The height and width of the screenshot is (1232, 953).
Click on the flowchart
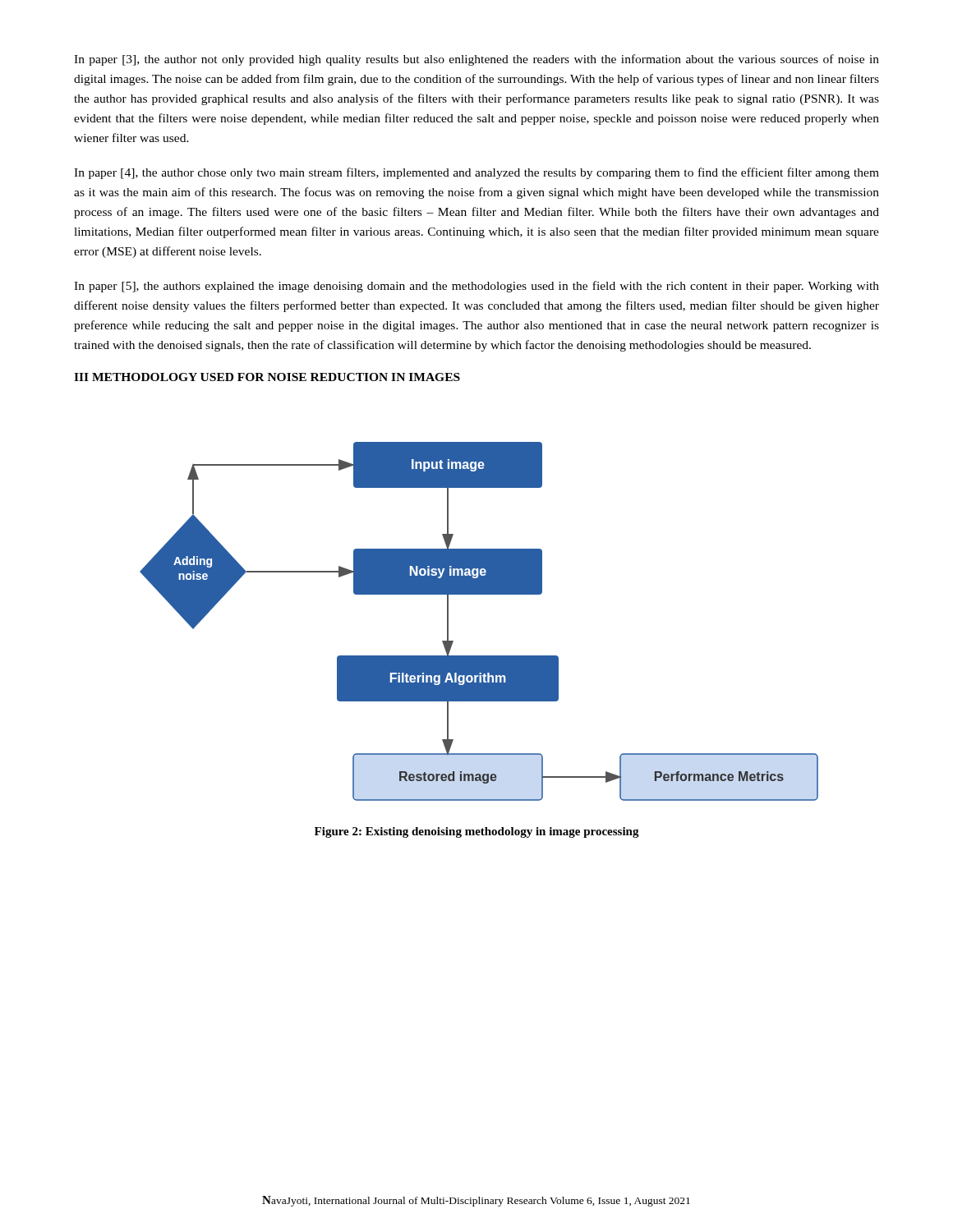(476, 605)
